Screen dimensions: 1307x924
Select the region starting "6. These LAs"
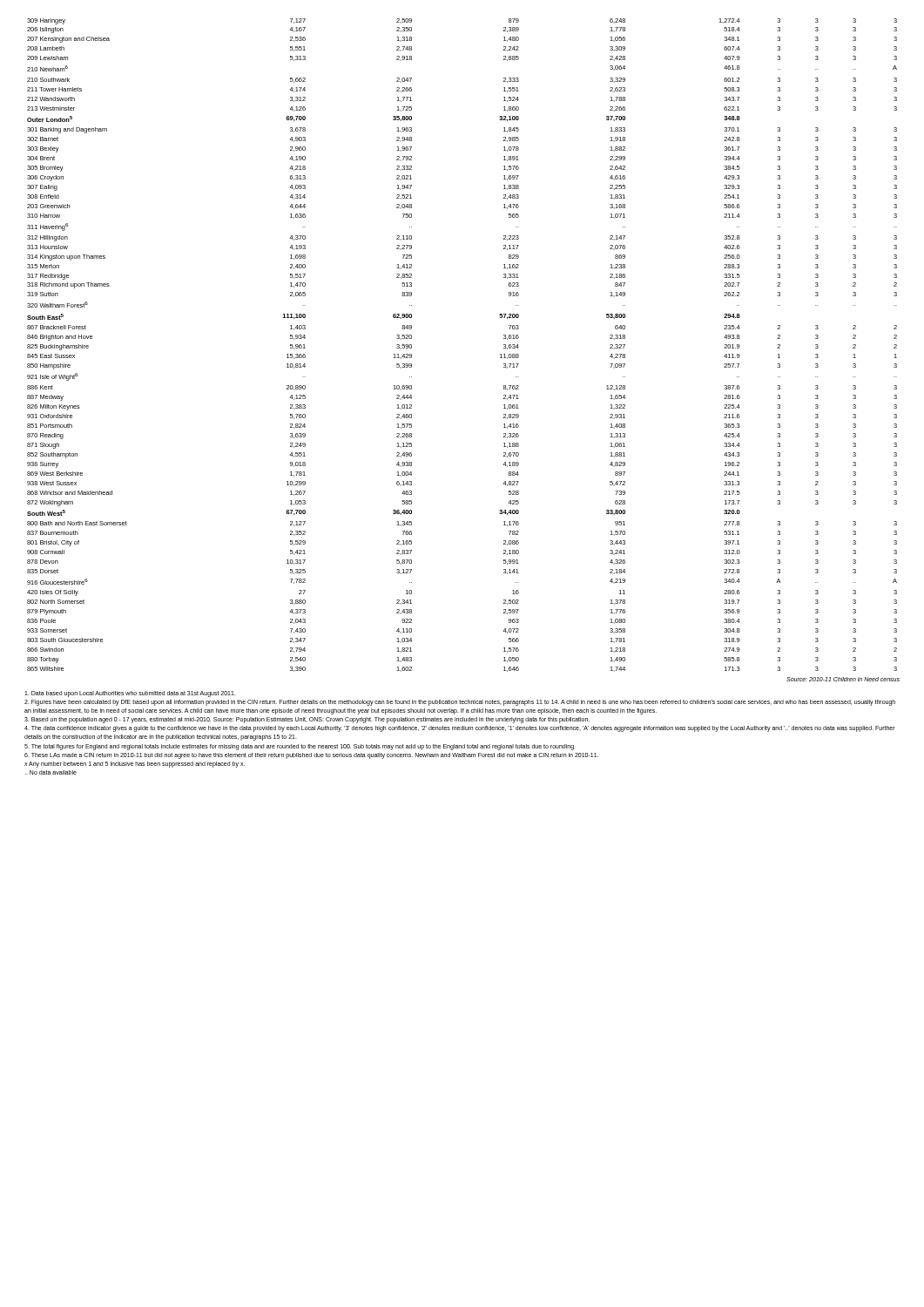tap(462, 755)
